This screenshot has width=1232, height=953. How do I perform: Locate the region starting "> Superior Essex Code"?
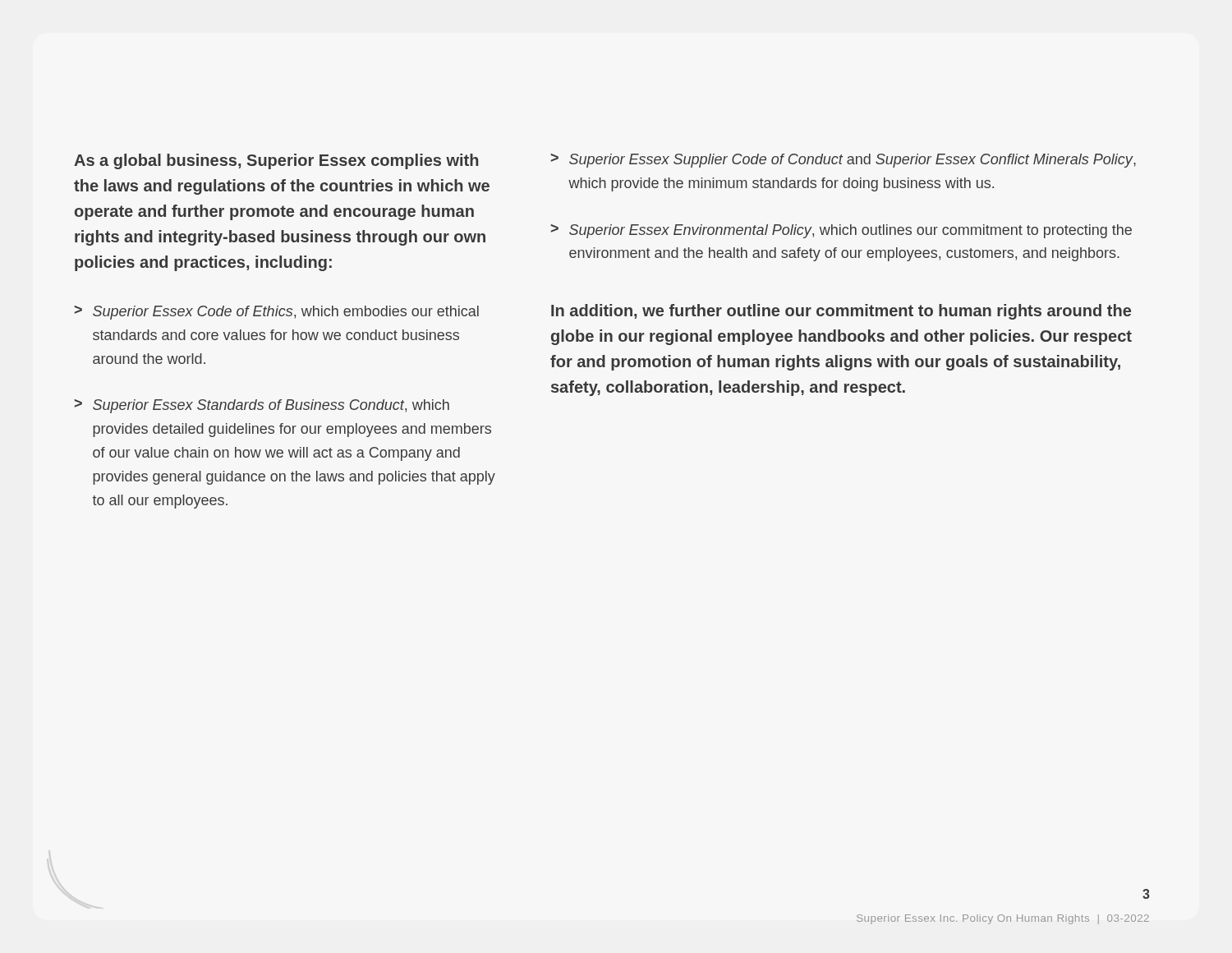pyautogui.click(x=287, y=335)
